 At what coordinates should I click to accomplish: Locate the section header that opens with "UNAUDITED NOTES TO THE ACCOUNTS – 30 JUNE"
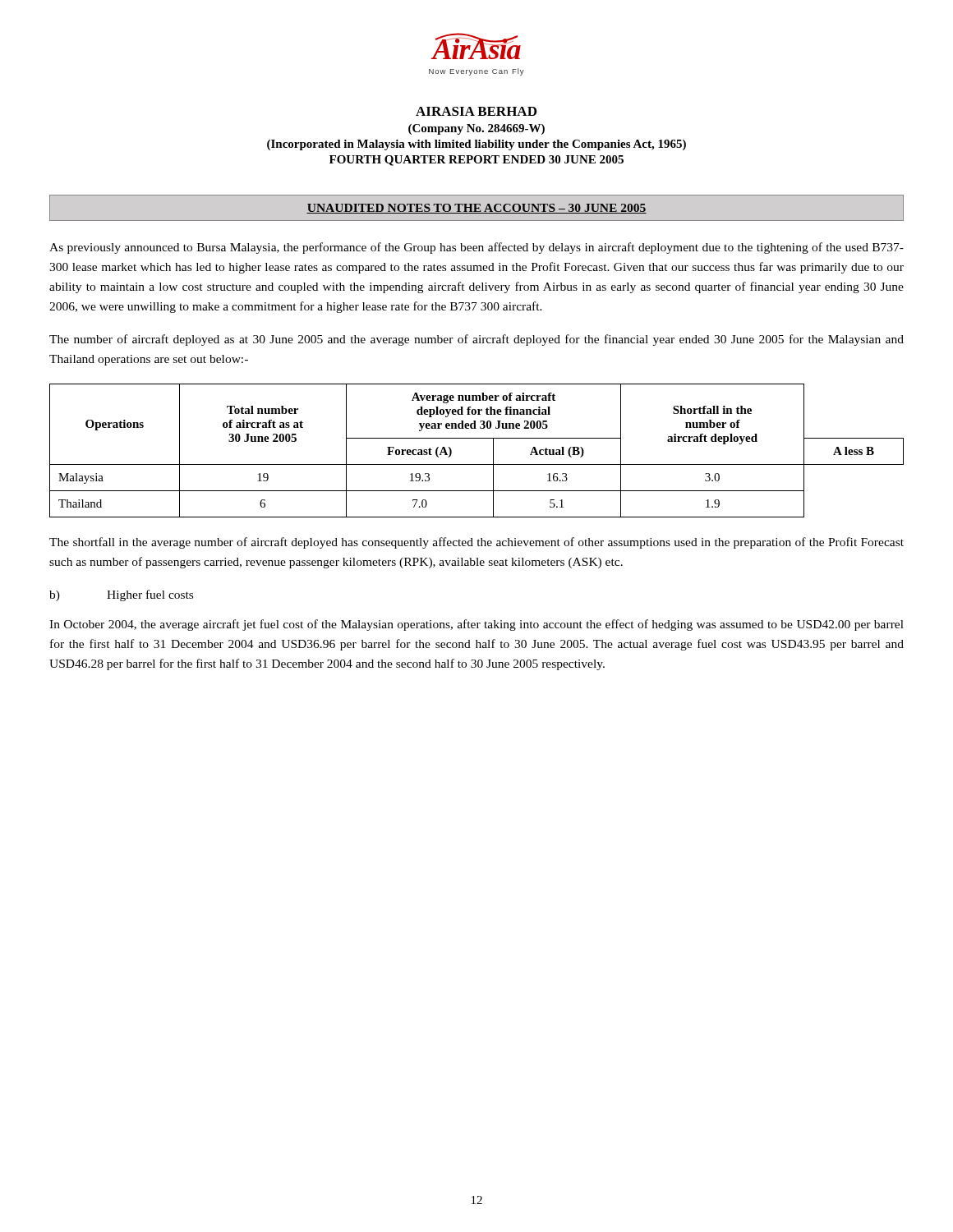[476, 207]
